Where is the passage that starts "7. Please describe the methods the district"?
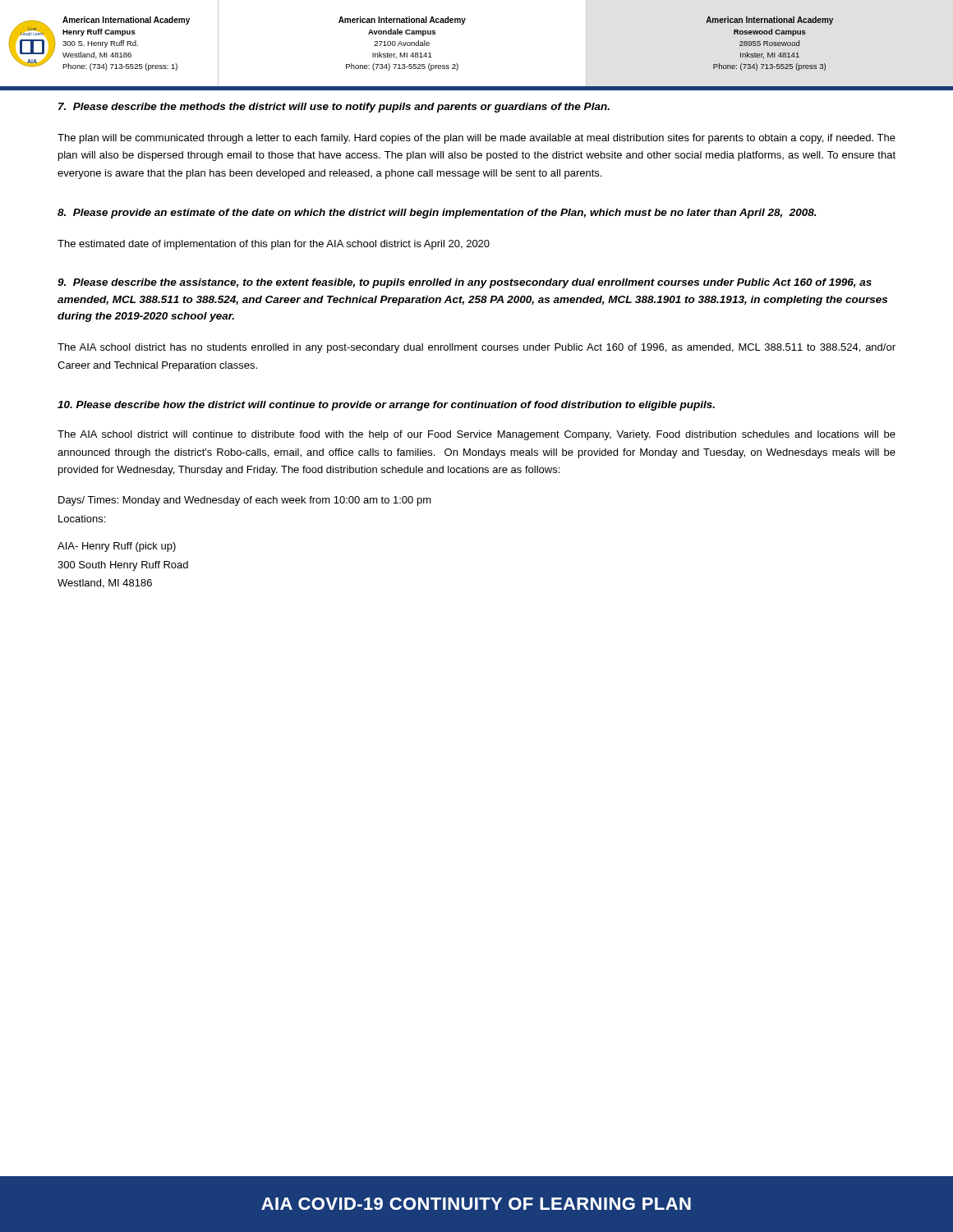Screen dimensions: 1232x953 tap(476, 107)
